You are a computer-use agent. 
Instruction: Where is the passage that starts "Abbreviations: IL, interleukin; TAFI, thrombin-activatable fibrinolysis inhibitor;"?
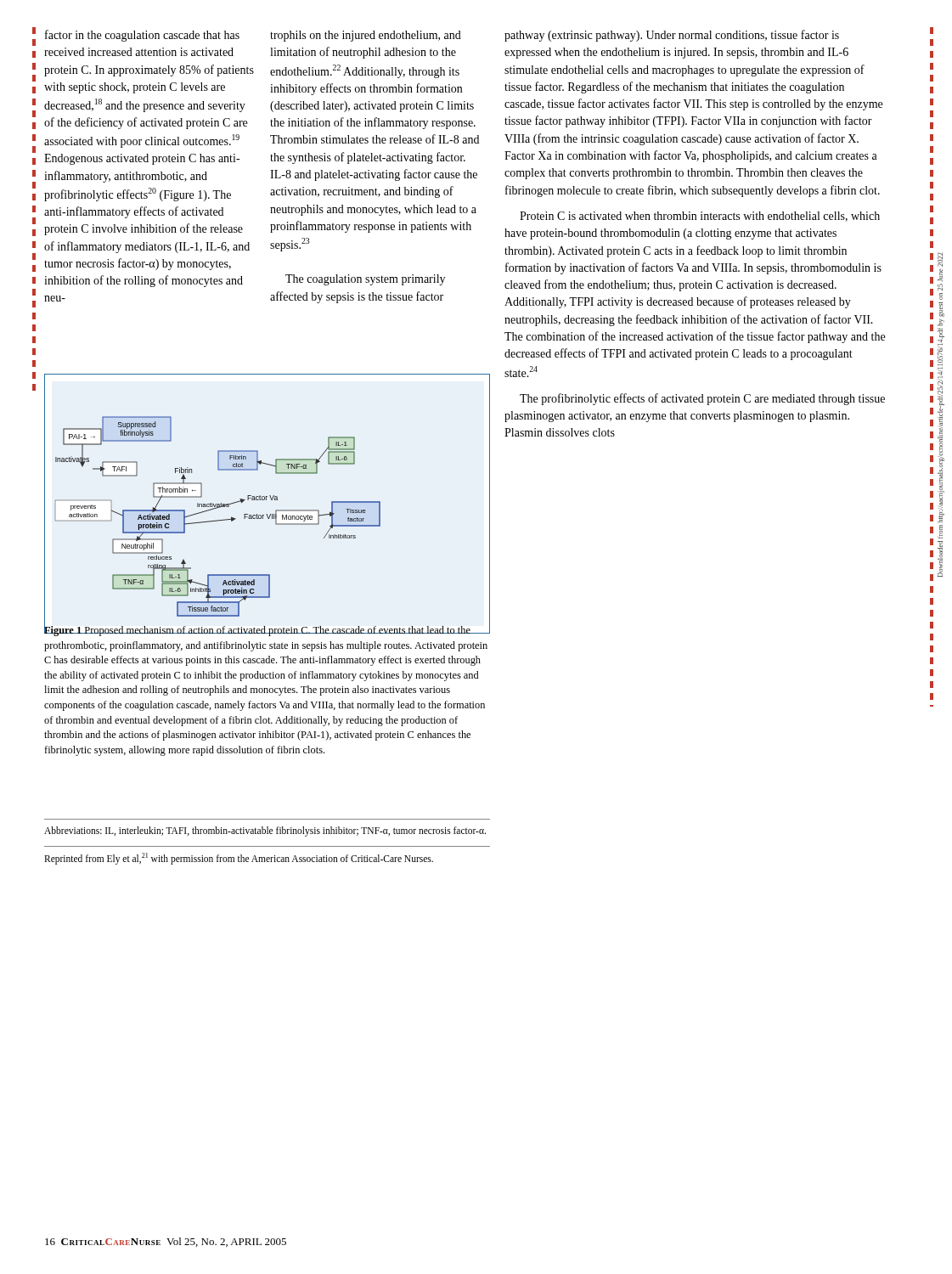pyautogui.click(x=265, y=831)
